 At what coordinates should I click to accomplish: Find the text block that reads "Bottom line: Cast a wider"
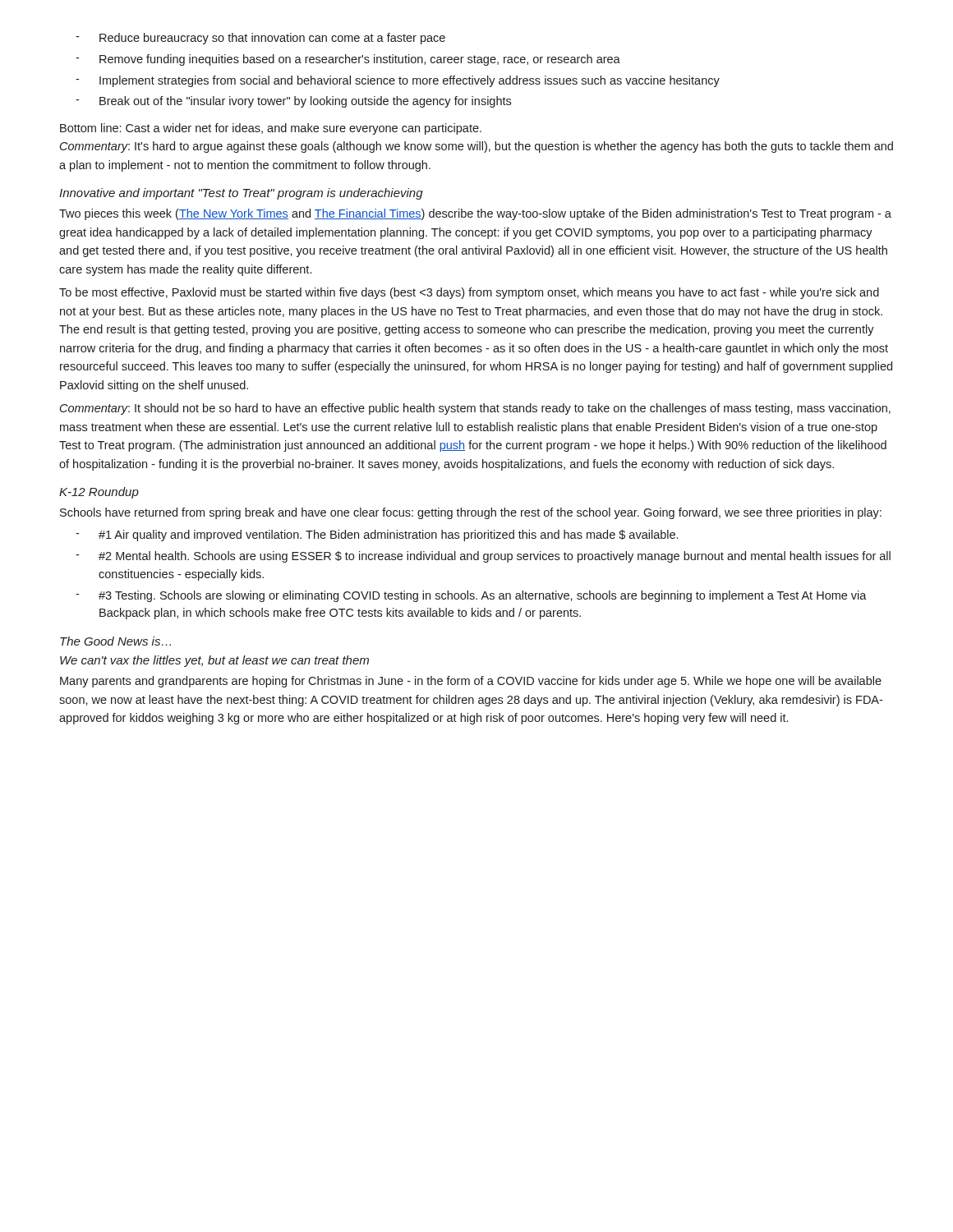[x=476, y=147]
